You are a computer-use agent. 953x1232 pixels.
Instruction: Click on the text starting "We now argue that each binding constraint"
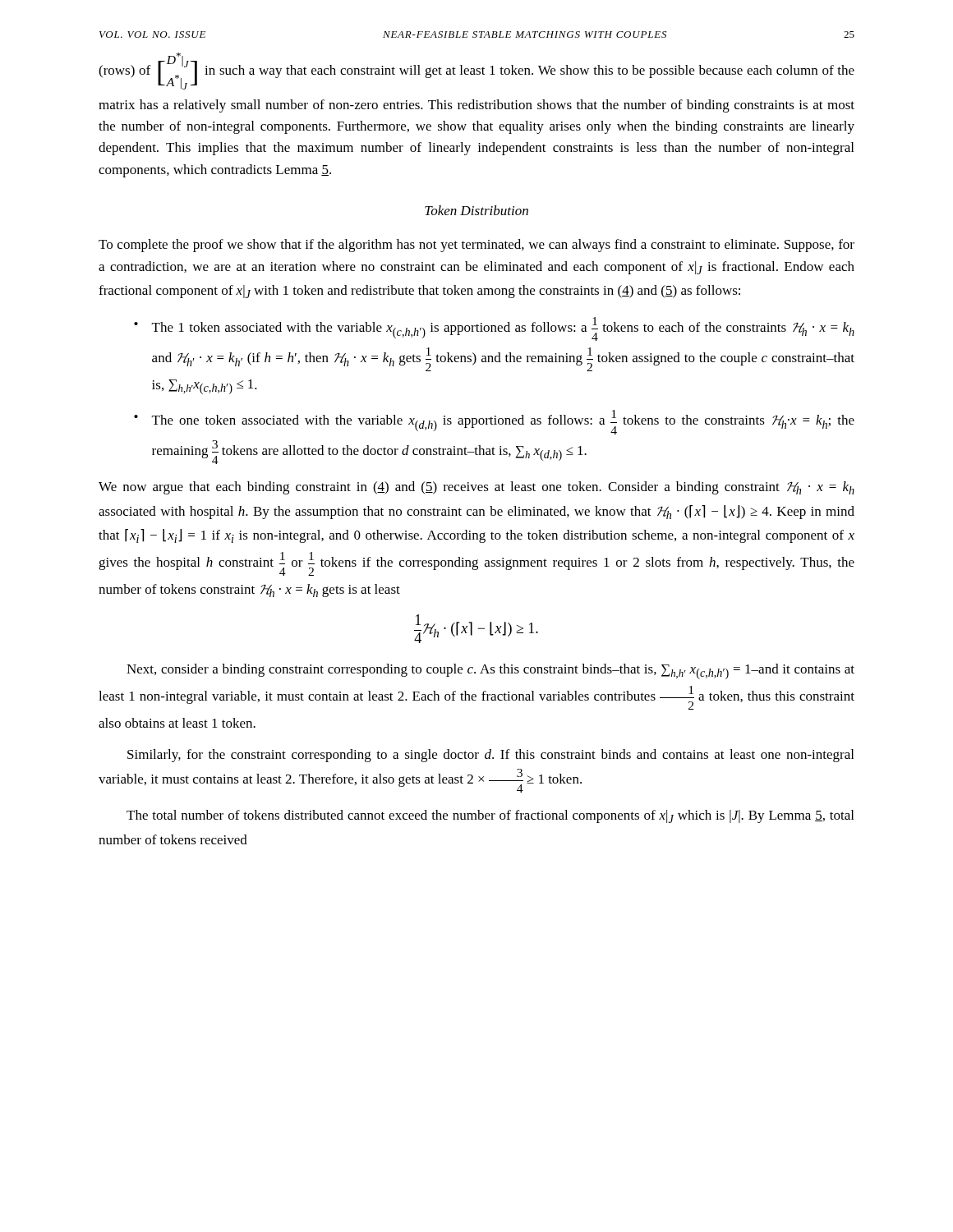(x=476, y=540)
